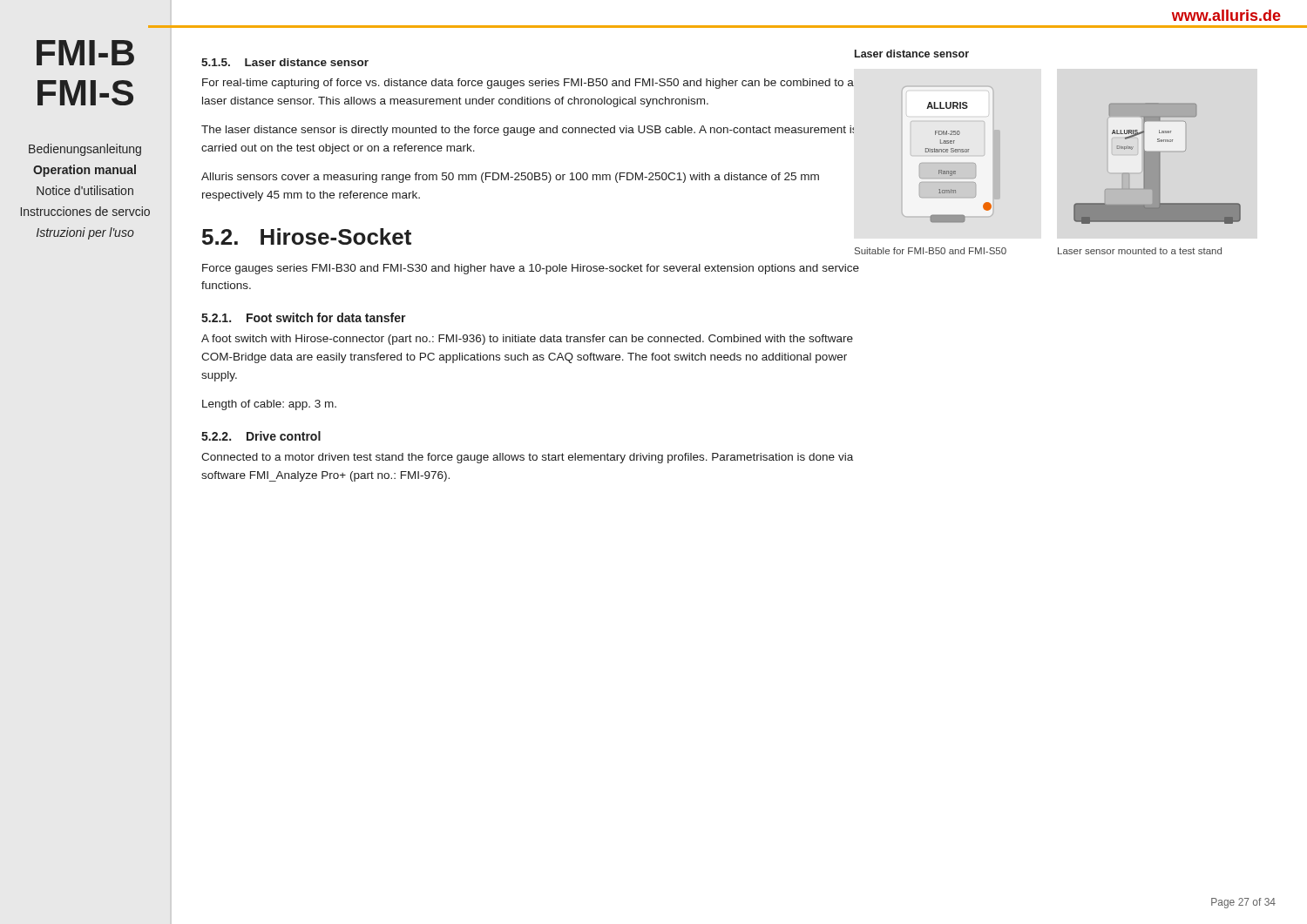Click the passage that begins "A foot switch with"
The image size is (1307, 924).
[527, 357]
